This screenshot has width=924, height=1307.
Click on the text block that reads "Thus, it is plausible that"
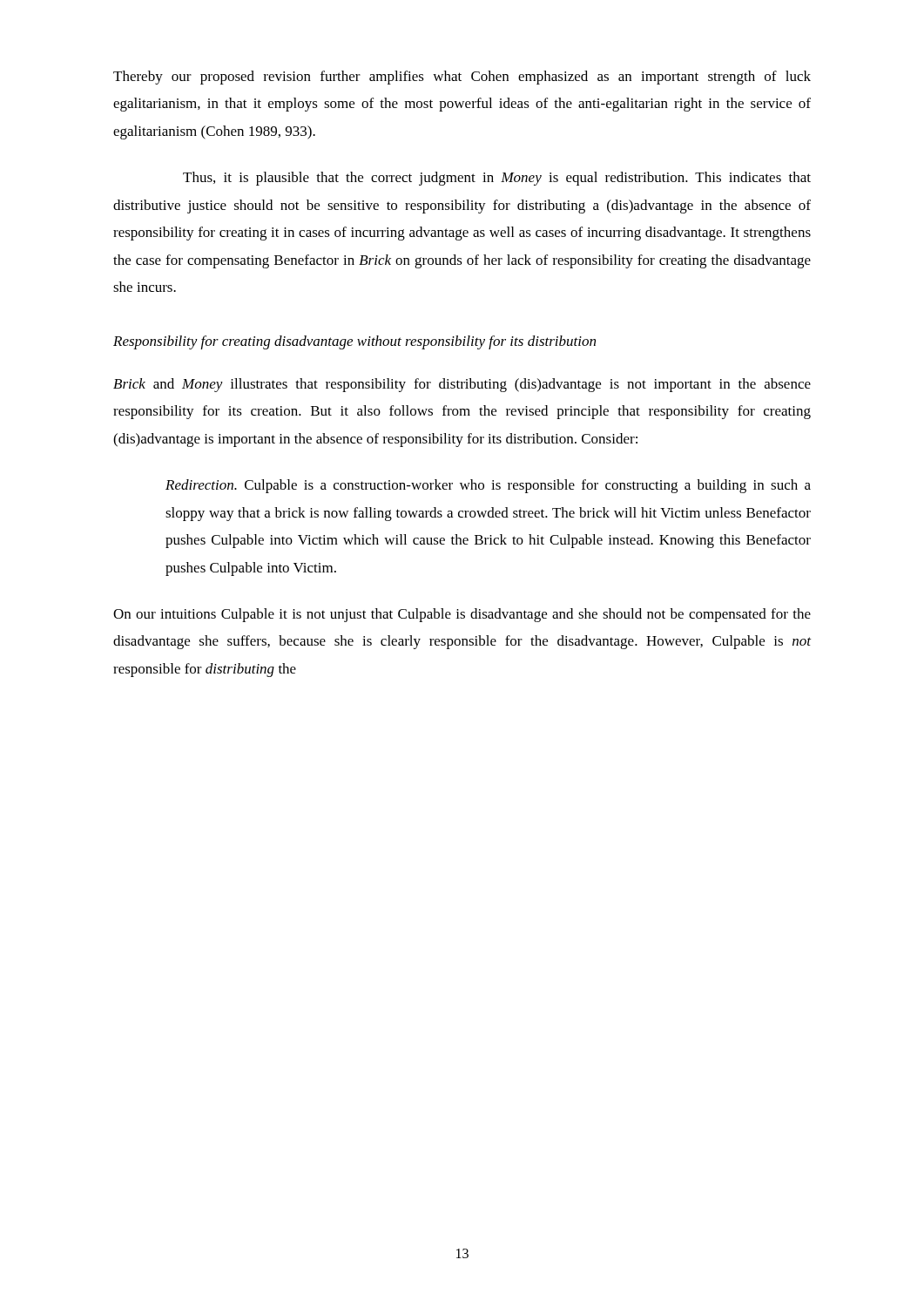[462, 232]
